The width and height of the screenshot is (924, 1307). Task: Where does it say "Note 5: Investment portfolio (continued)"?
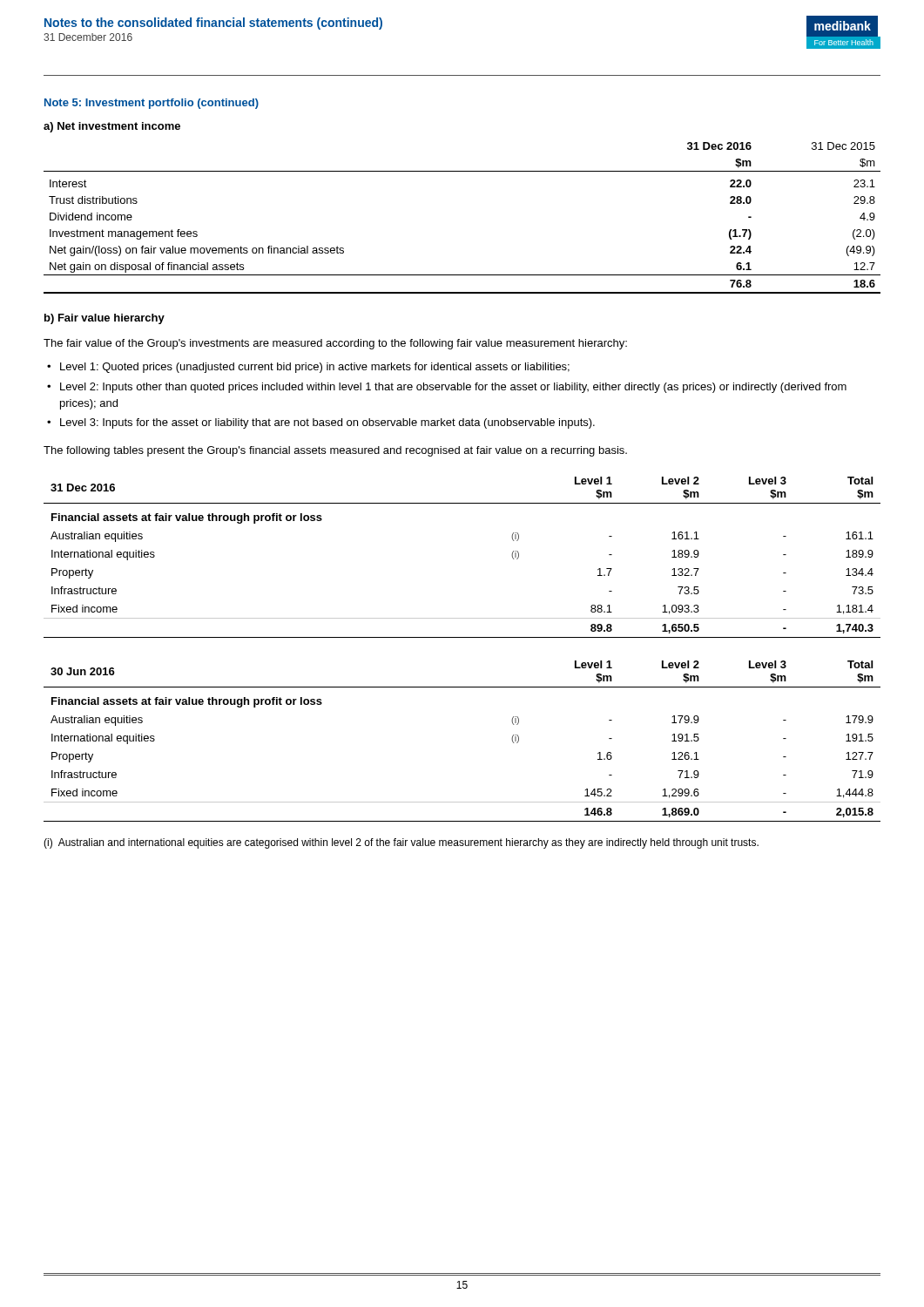[151, 102]
